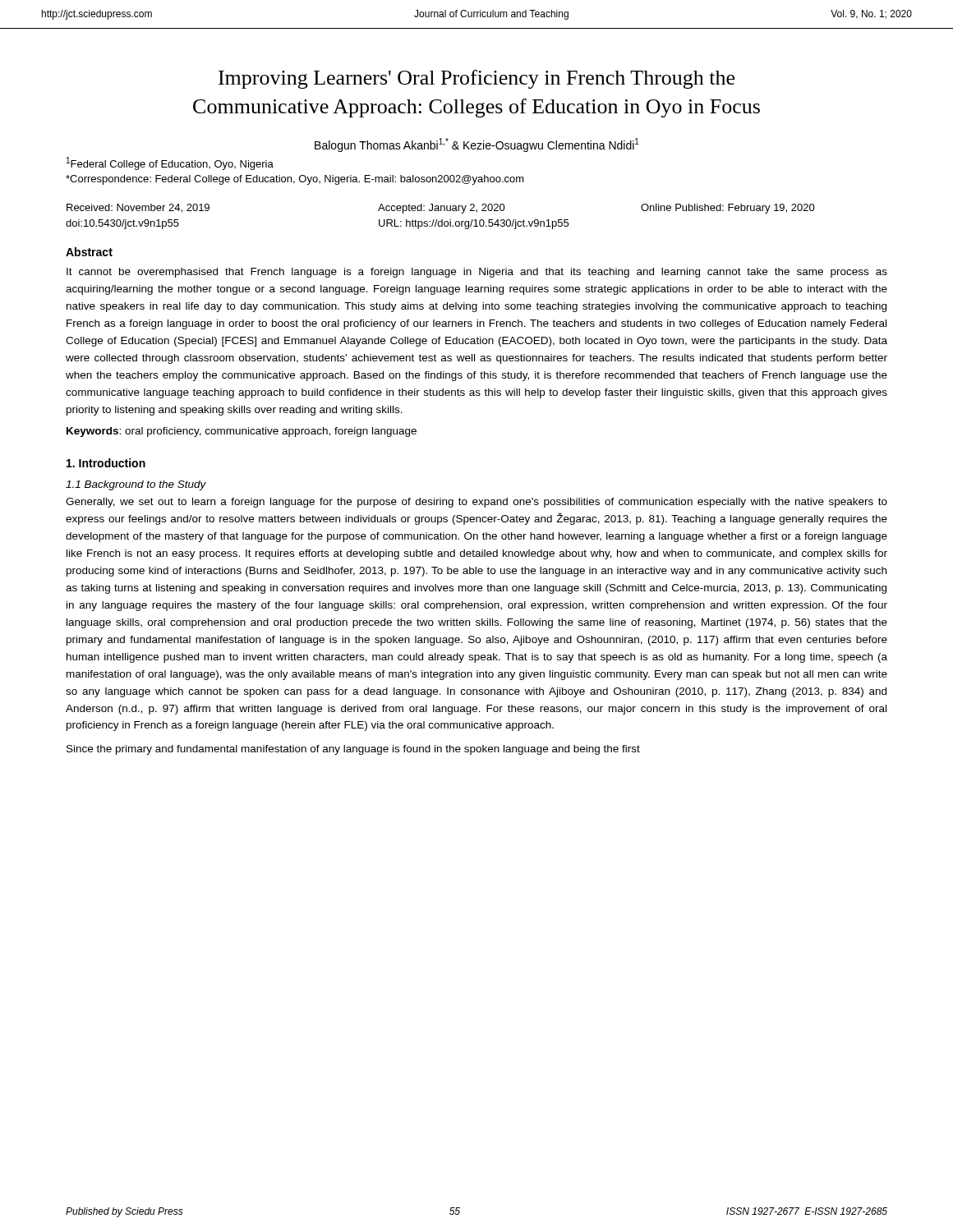The image size is (953, 1232).
Task: Click on the text block with the text "Generally, we set"
Action: 476,613
